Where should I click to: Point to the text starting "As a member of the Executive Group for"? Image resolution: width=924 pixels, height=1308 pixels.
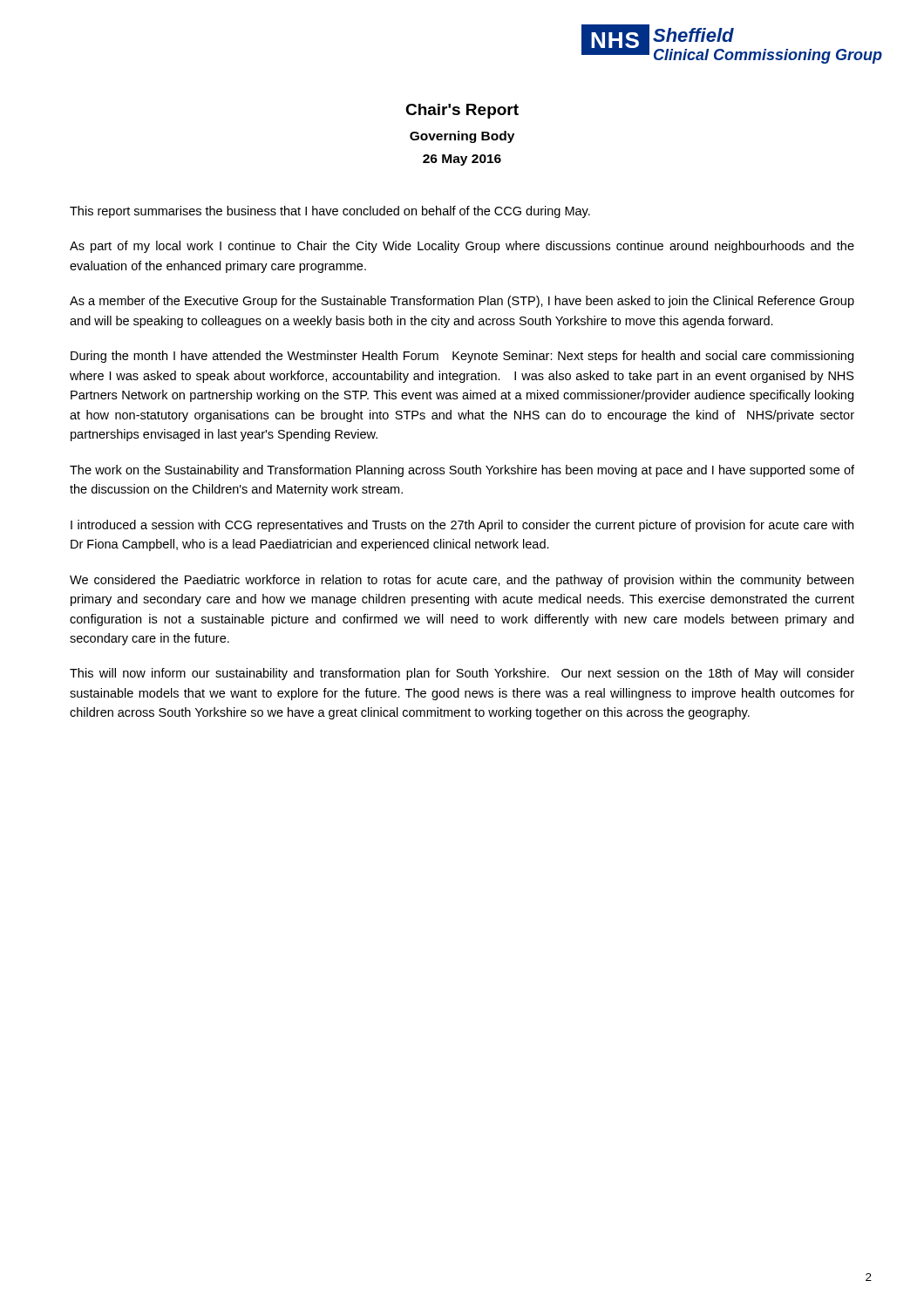coord(462,311)
